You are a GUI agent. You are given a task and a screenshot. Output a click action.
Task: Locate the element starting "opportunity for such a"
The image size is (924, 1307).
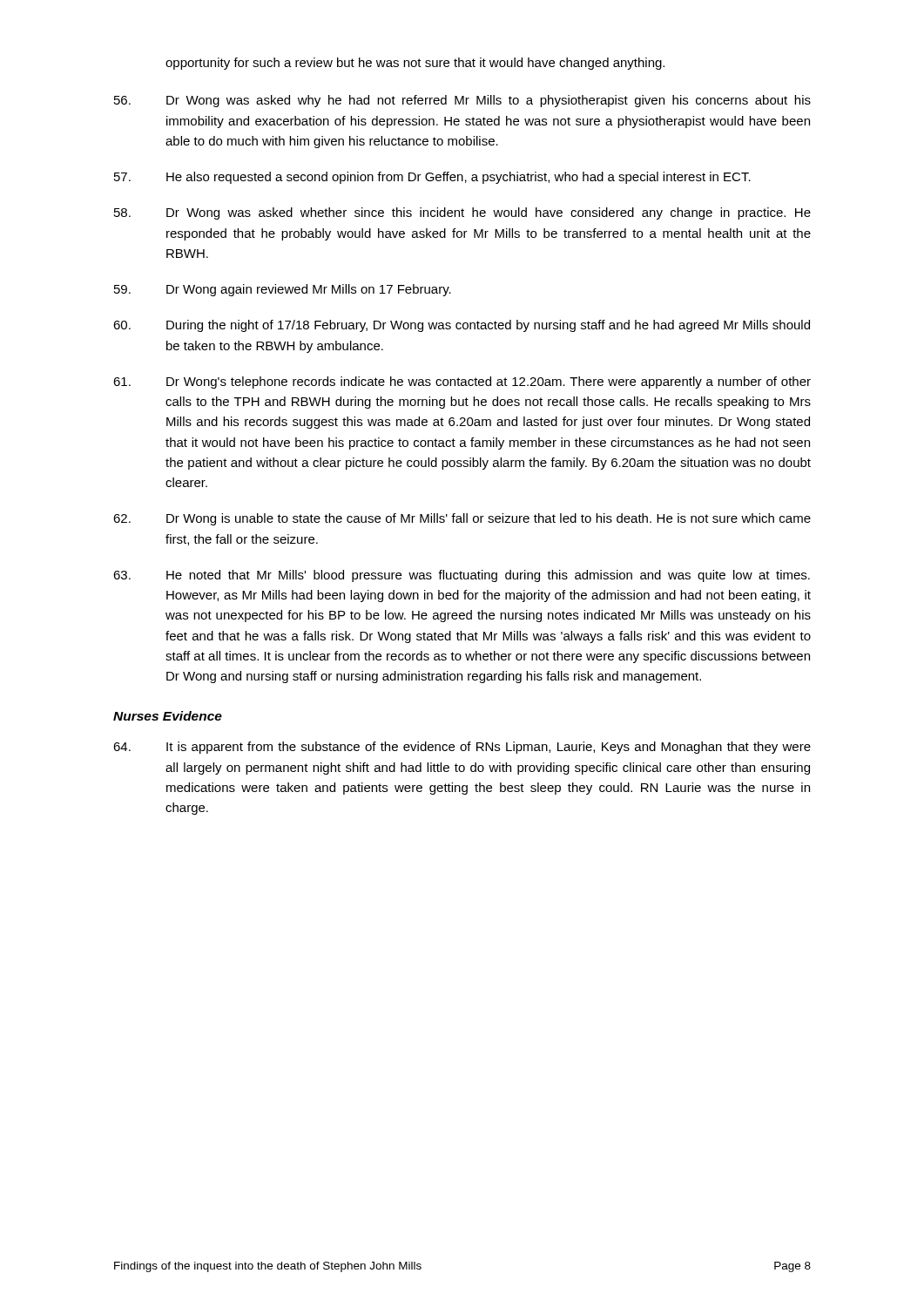click(416, 62)
